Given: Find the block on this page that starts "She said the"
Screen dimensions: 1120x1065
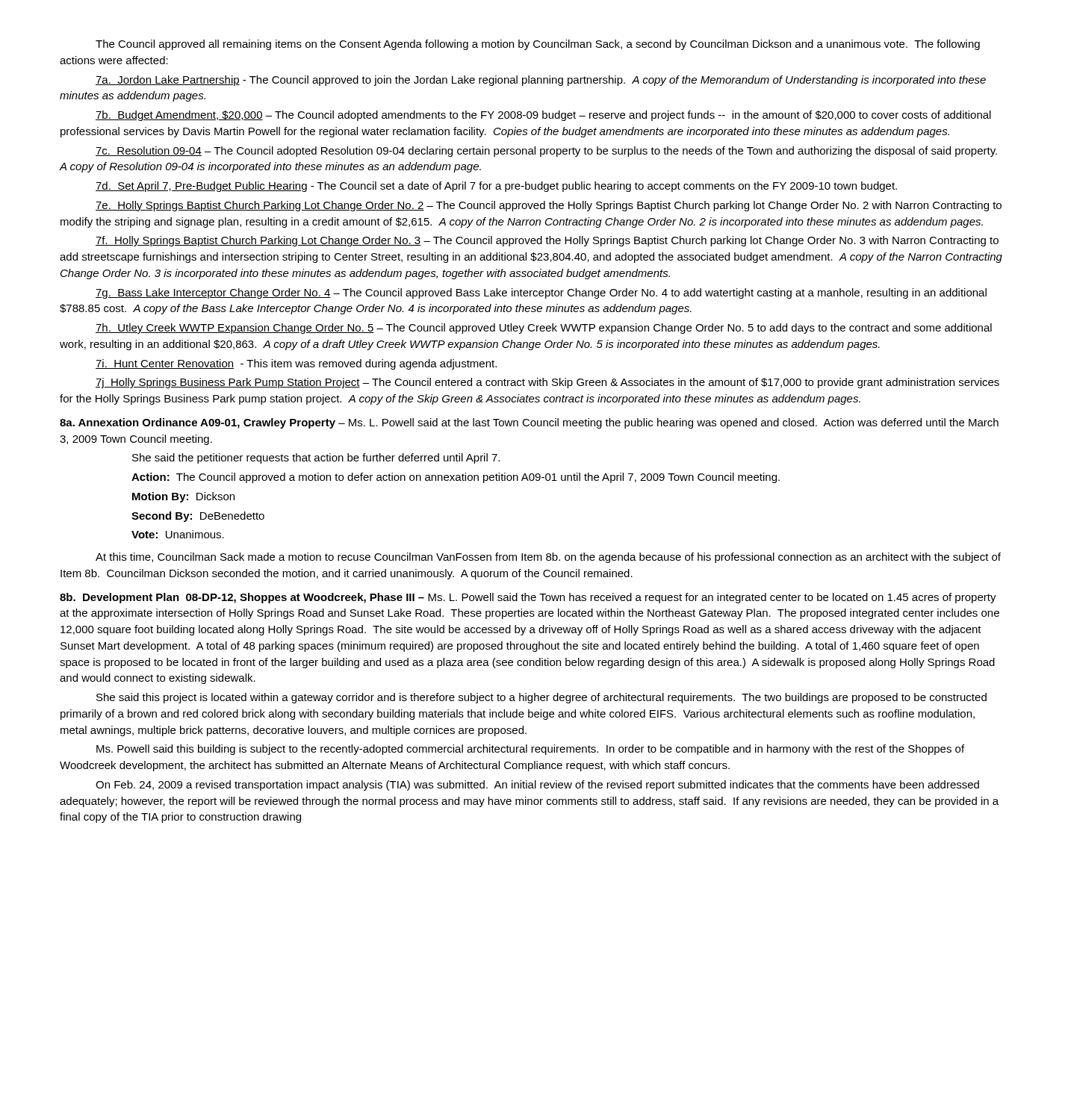Looking at the screenshot, I should point(316,458).
